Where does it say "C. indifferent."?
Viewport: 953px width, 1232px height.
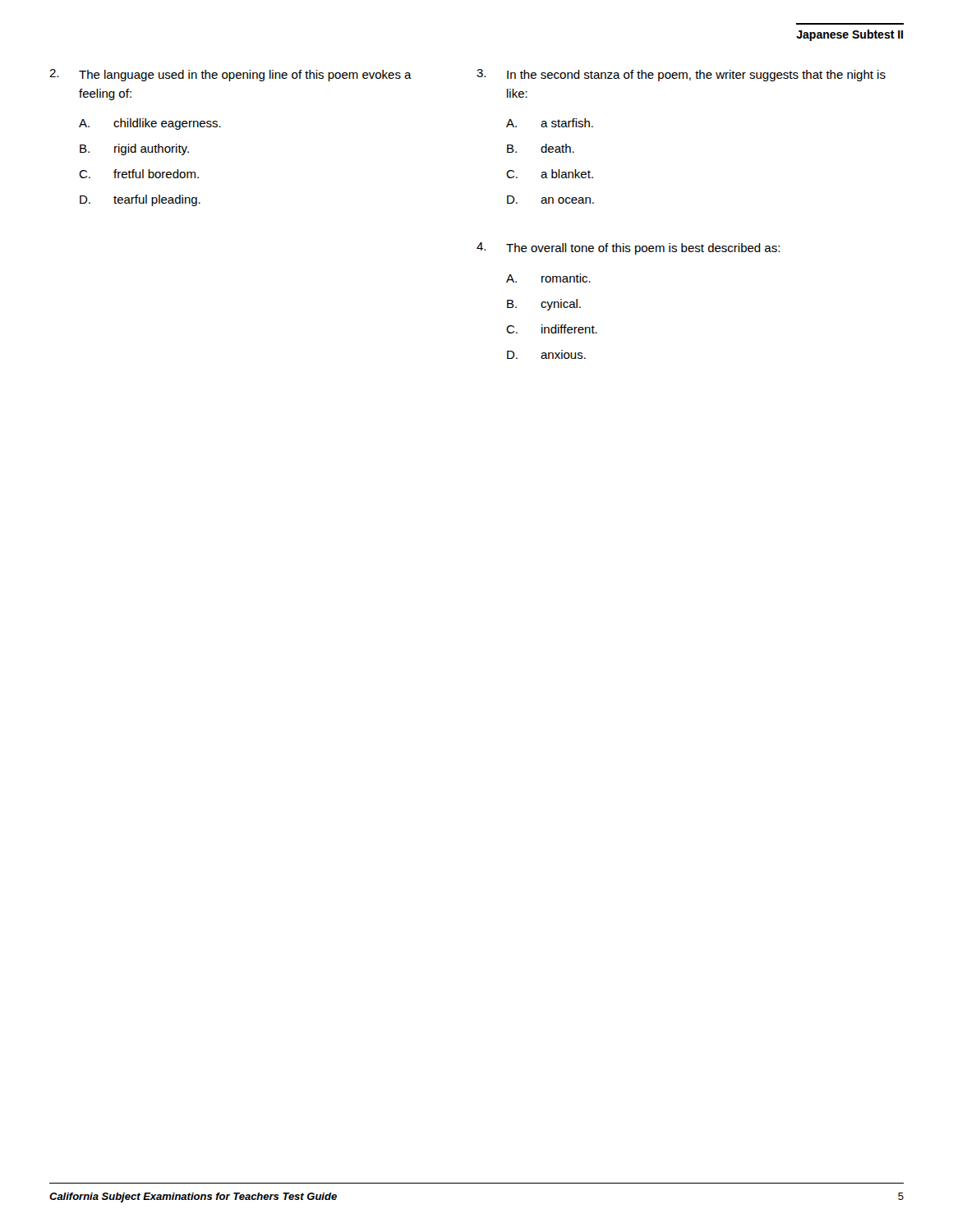[552, 329]
